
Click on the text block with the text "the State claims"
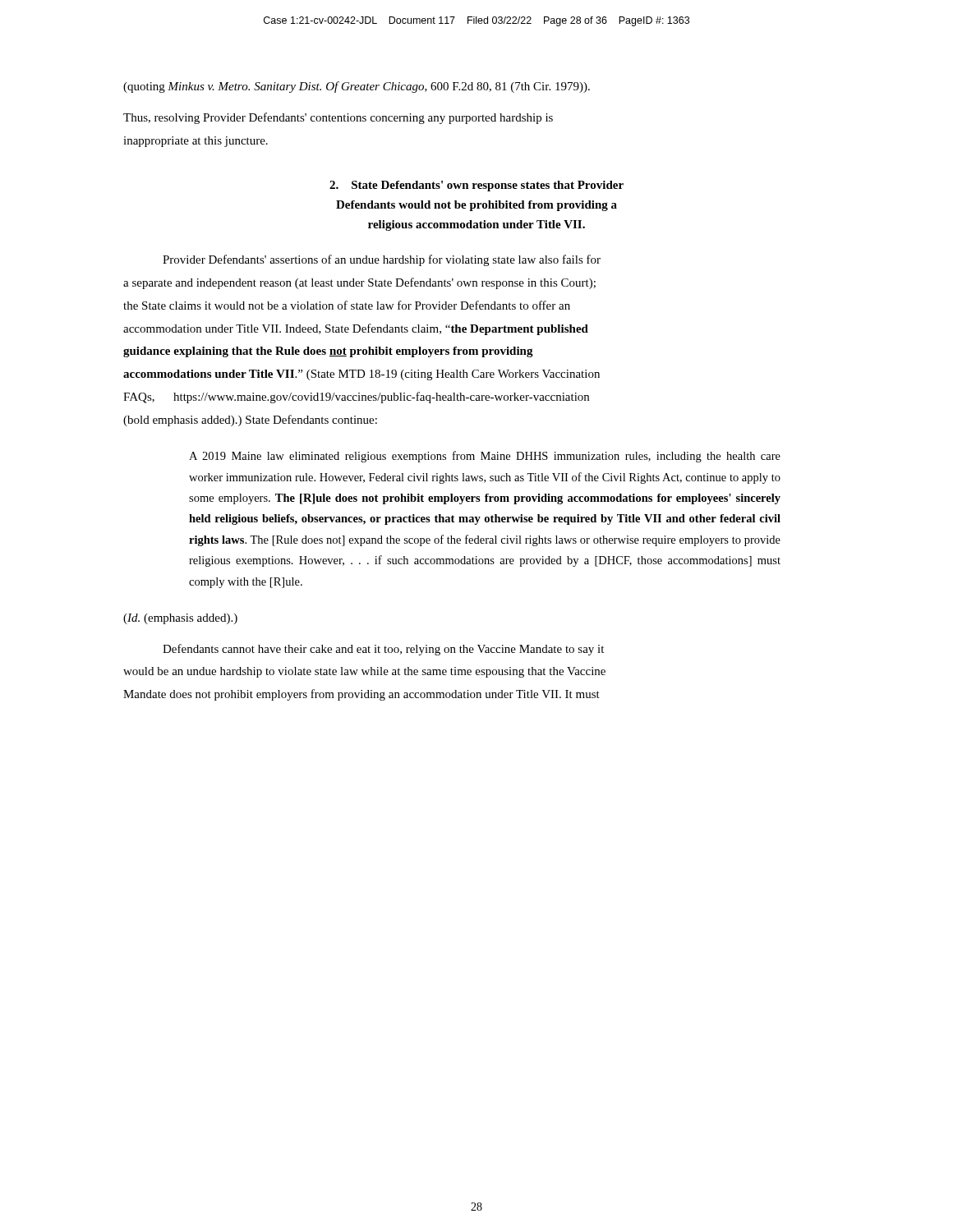tap(347, 305)
